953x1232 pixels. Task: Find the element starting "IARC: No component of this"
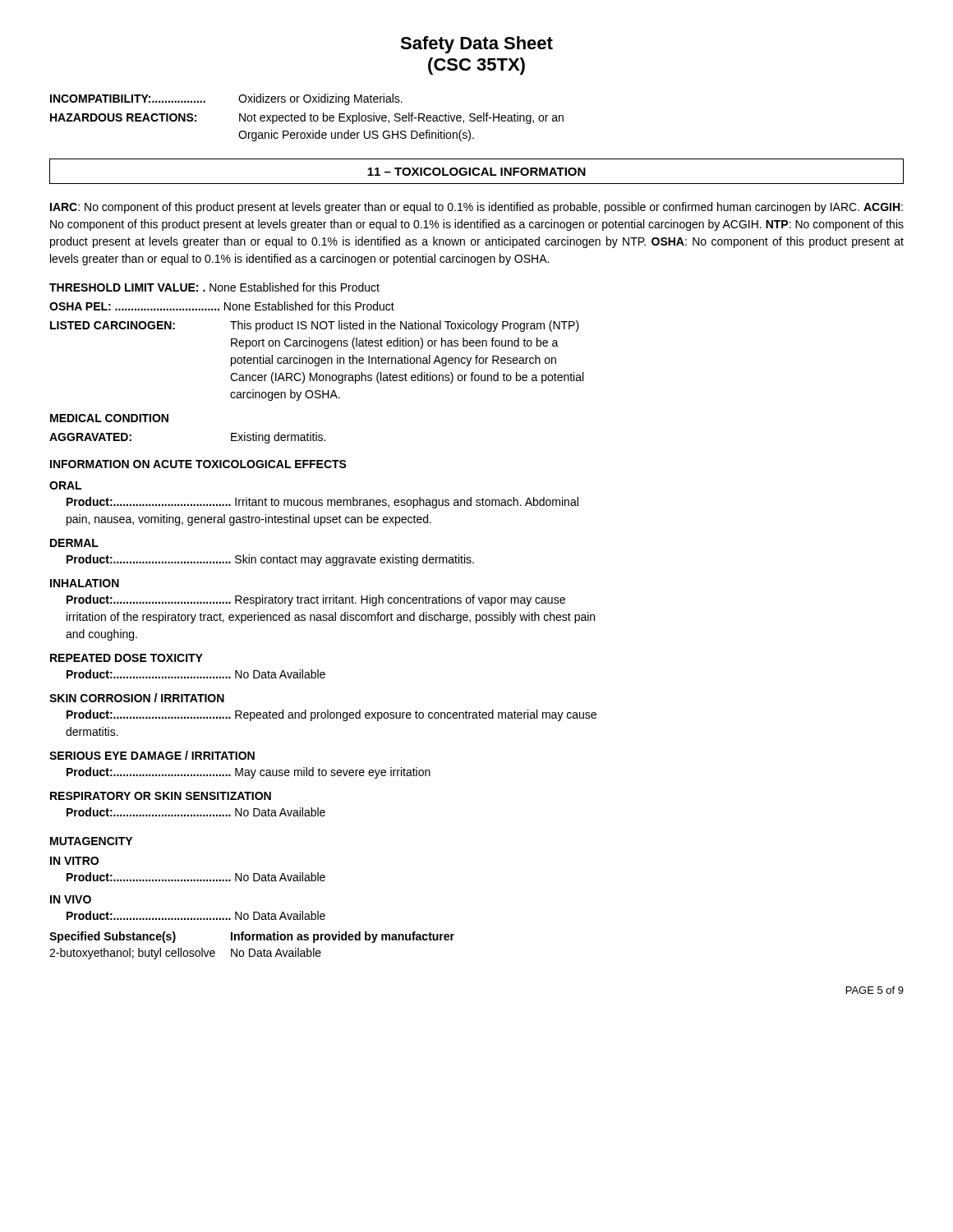coord(476,233)
